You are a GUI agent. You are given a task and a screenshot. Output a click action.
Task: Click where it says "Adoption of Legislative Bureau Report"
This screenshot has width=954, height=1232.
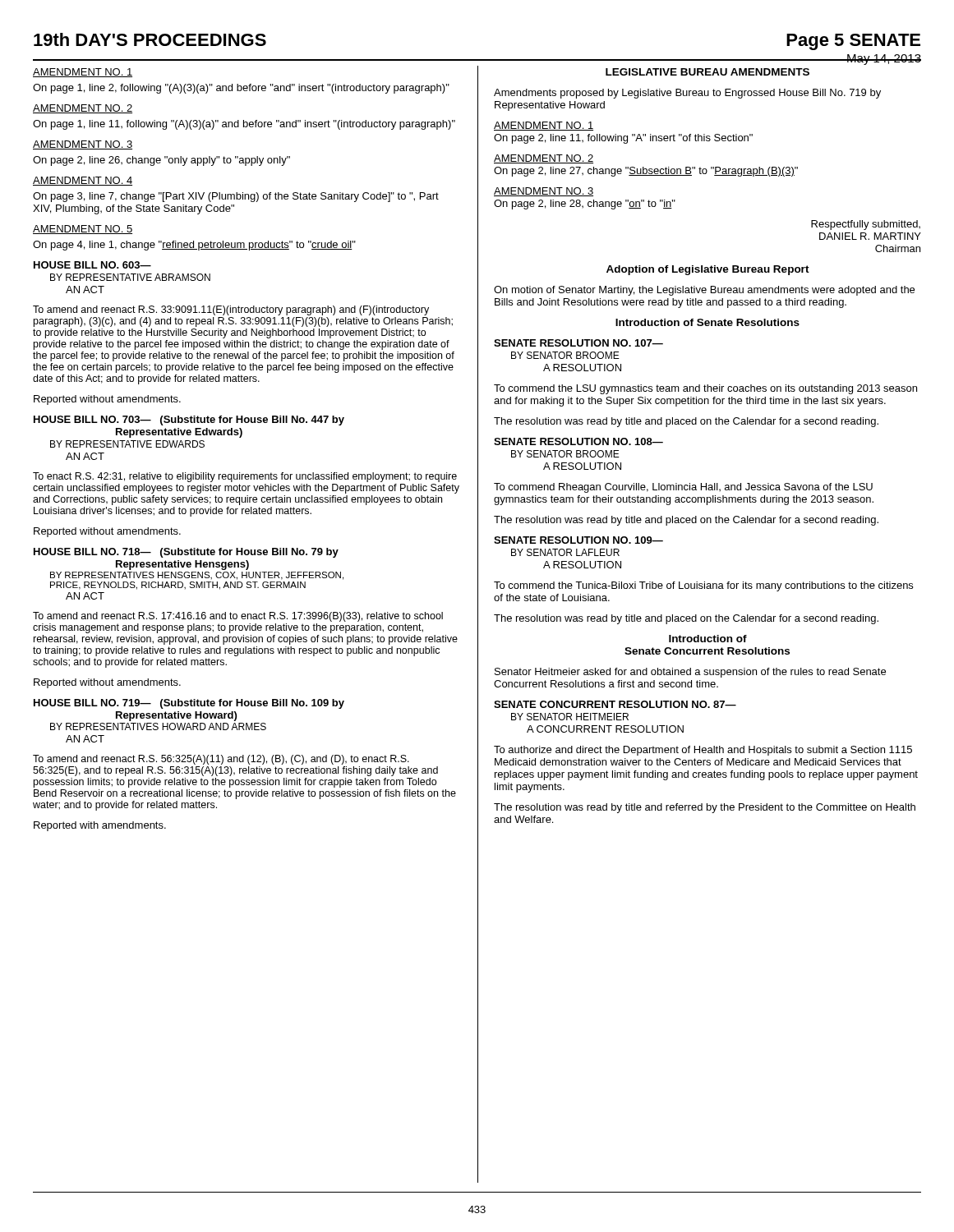pos(707,269)
